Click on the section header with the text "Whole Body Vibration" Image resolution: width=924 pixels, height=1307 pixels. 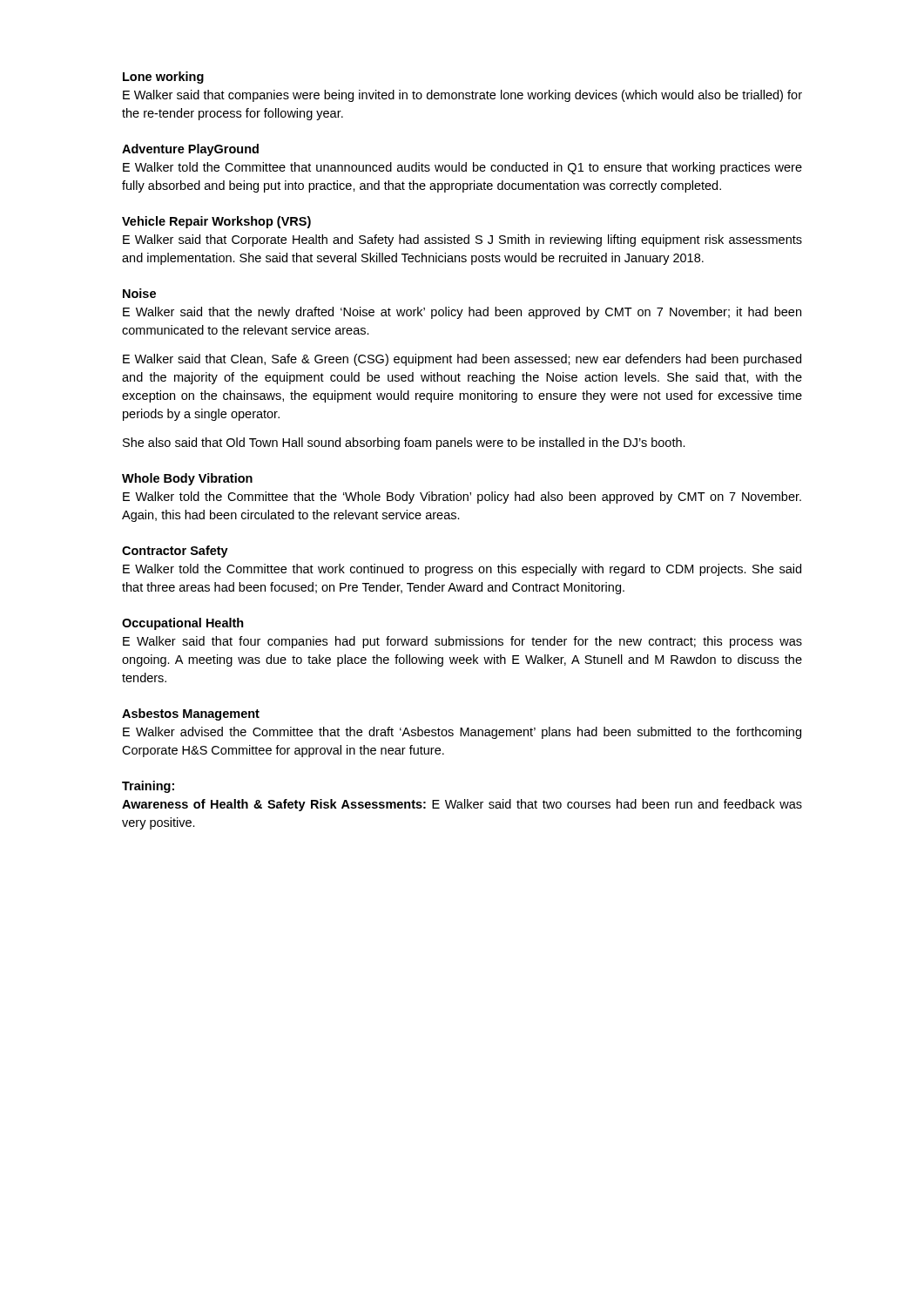[187, 479]
